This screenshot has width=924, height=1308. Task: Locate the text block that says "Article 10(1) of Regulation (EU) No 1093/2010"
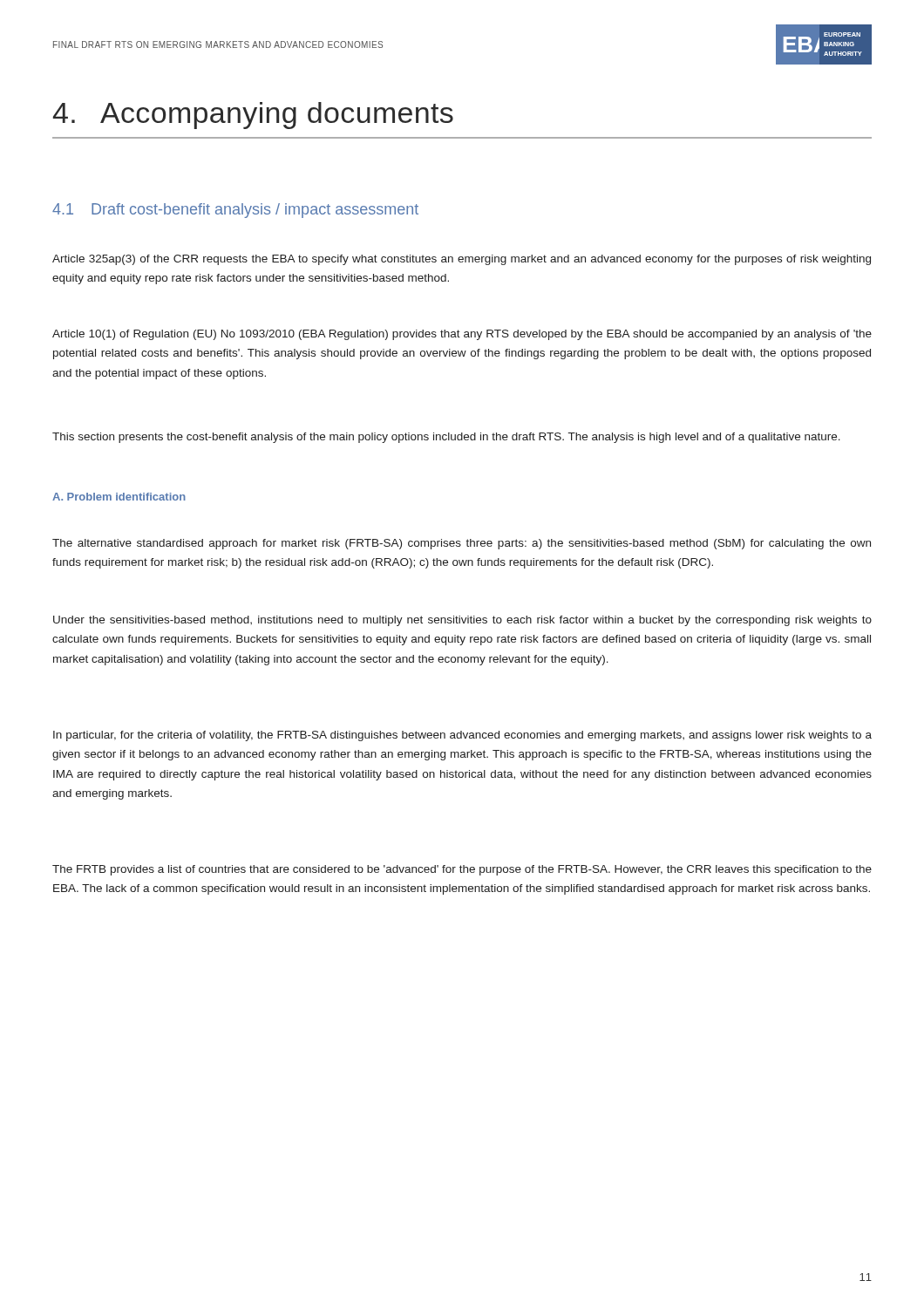[x=462, y=353]
